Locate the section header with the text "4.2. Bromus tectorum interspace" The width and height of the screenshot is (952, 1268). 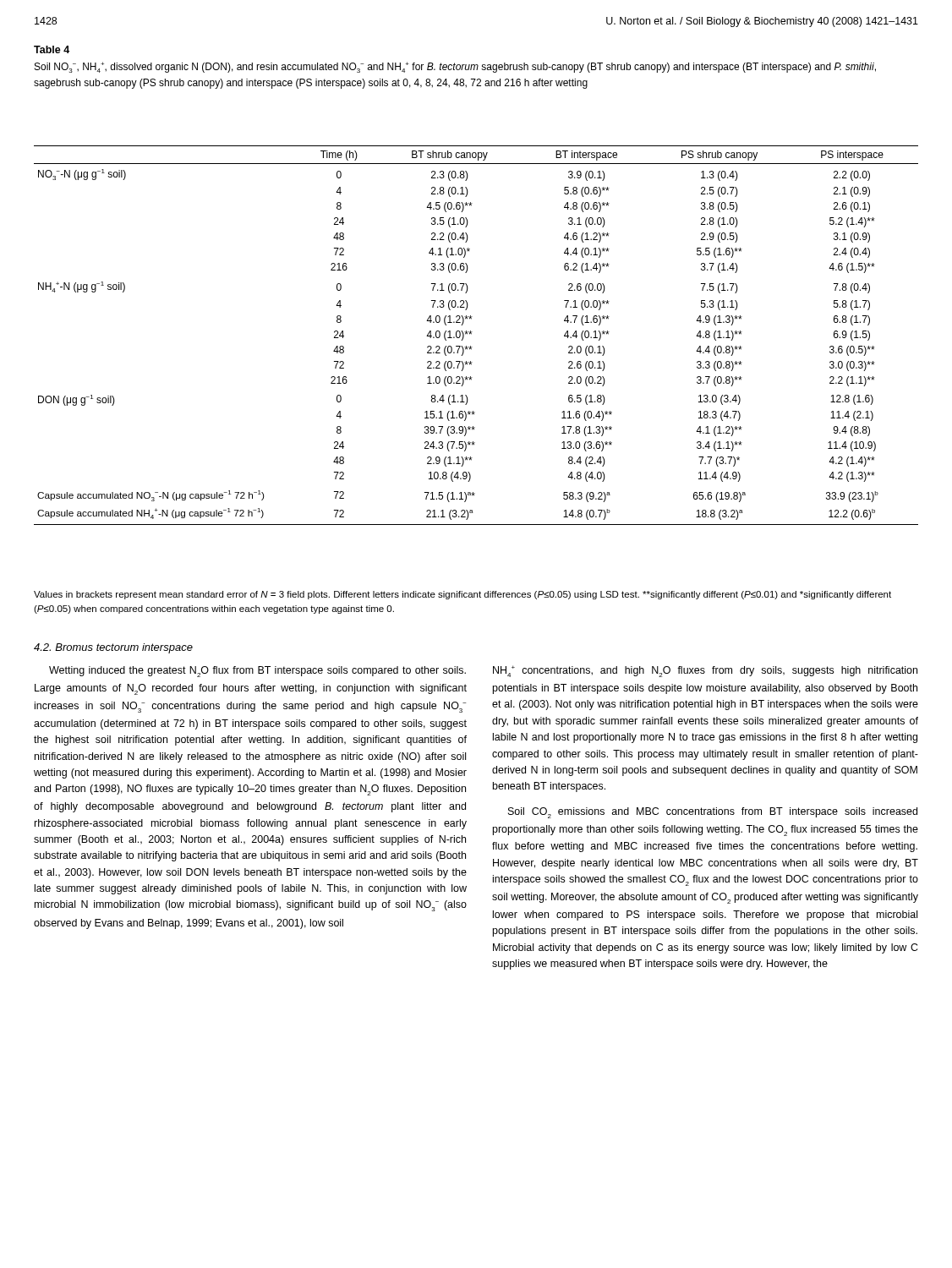pos(113,647)
